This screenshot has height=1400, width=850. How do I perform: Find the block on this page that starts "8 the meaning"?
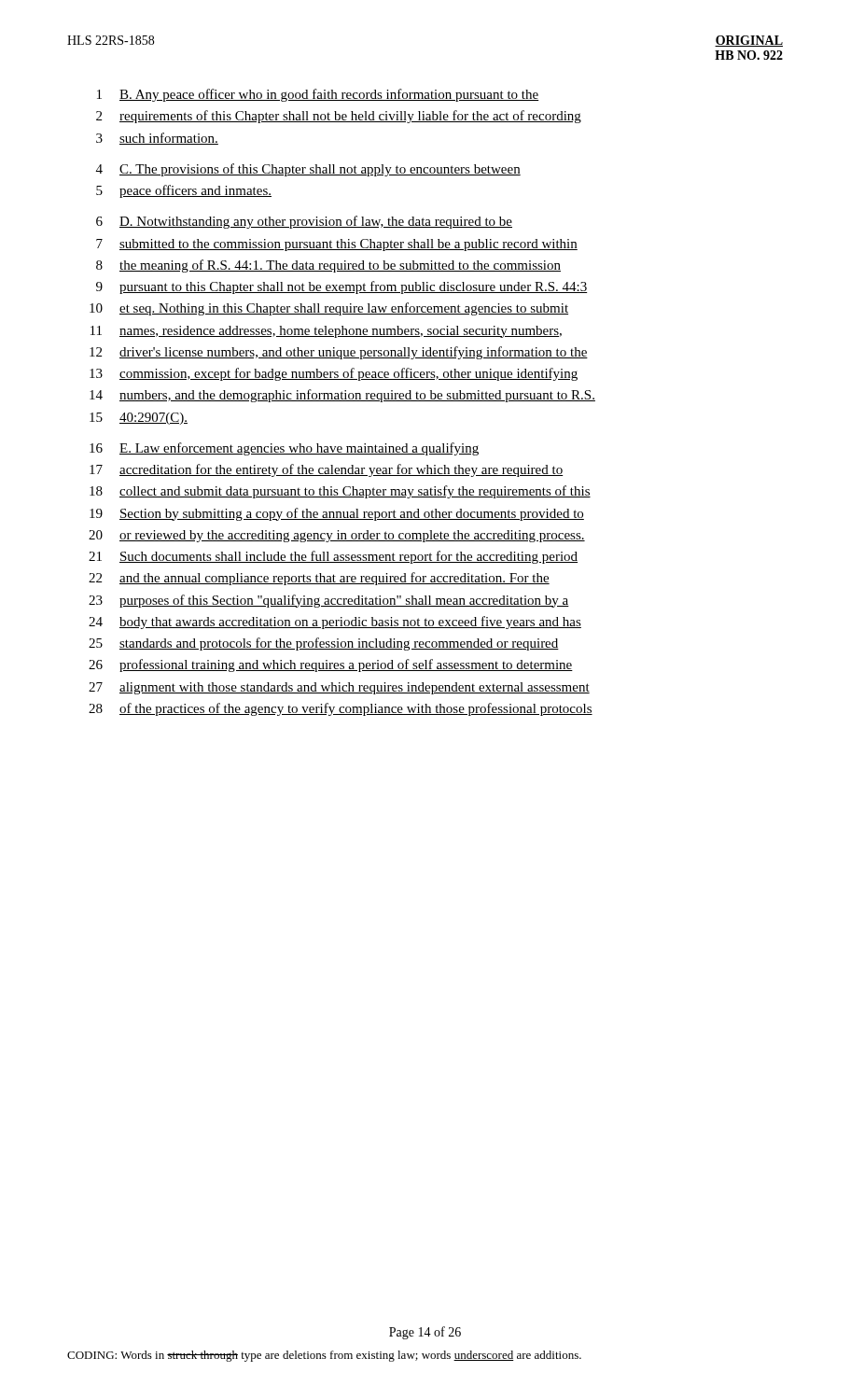pos(425,265)
